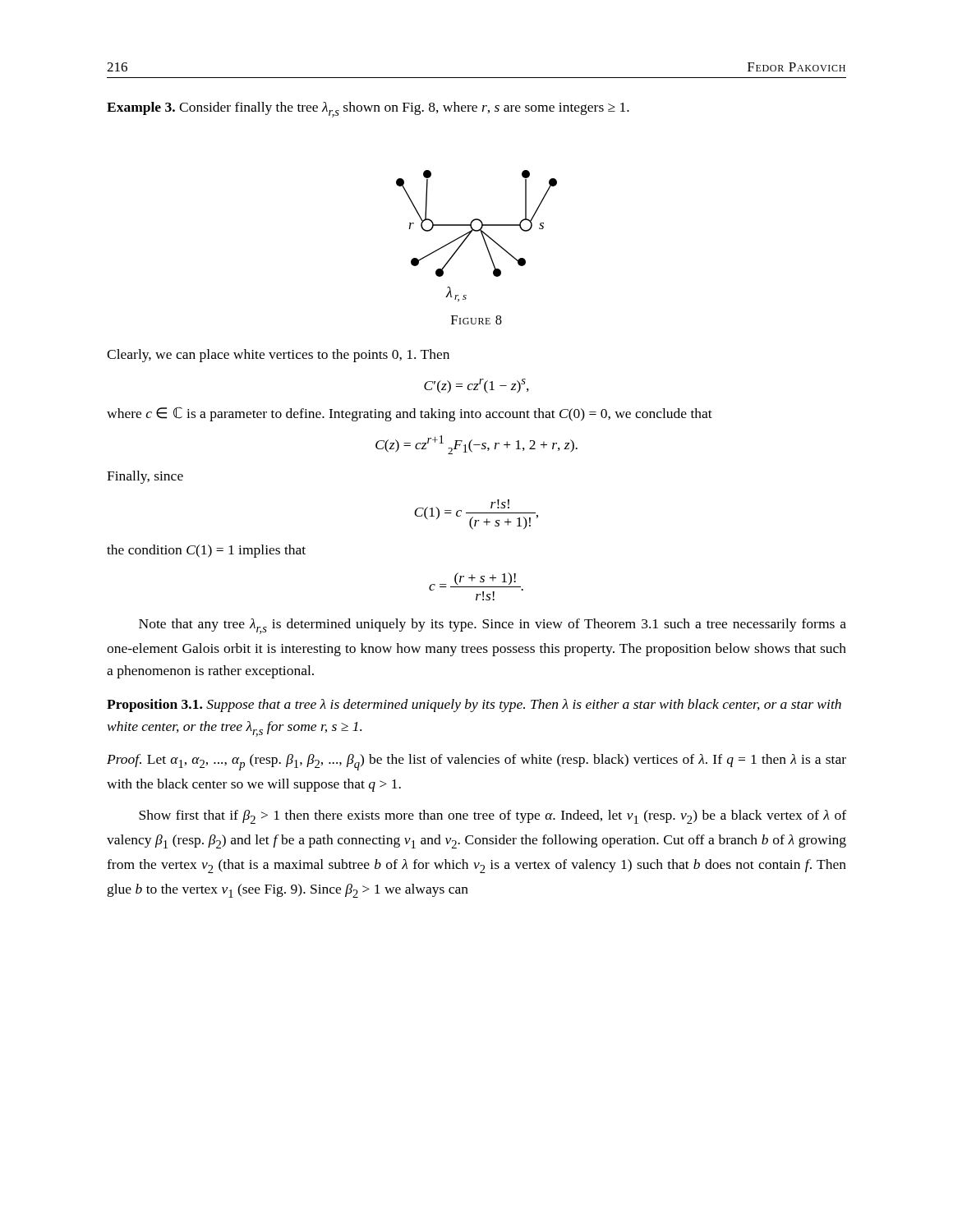This screenshot has width=953, height=1232.
Task: Find the text block containing "where c ∈ ℂ is a parameter to"
Action: coord(409,413)
